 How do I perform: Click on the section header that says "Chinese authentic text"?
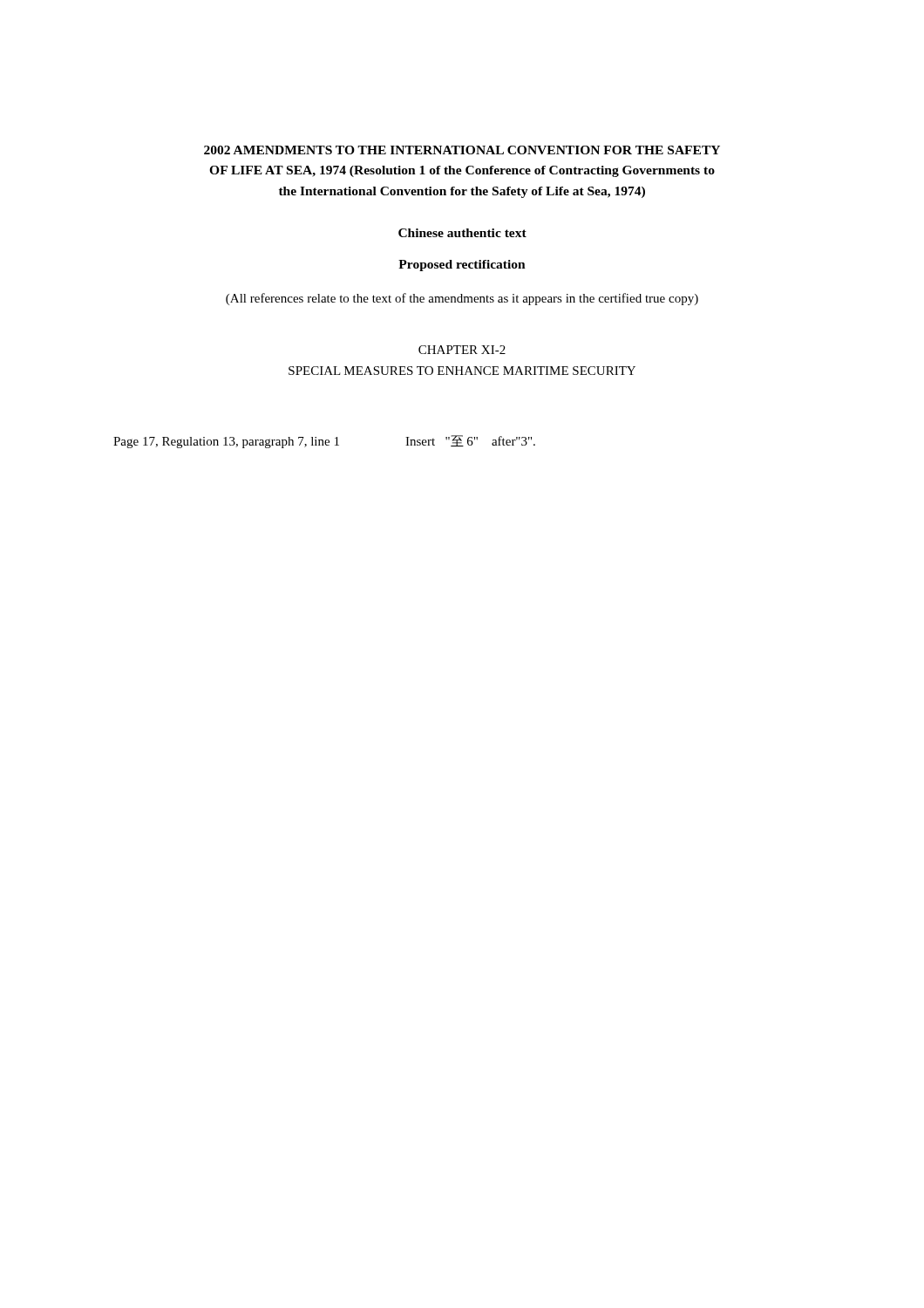[x=462, y=232]
